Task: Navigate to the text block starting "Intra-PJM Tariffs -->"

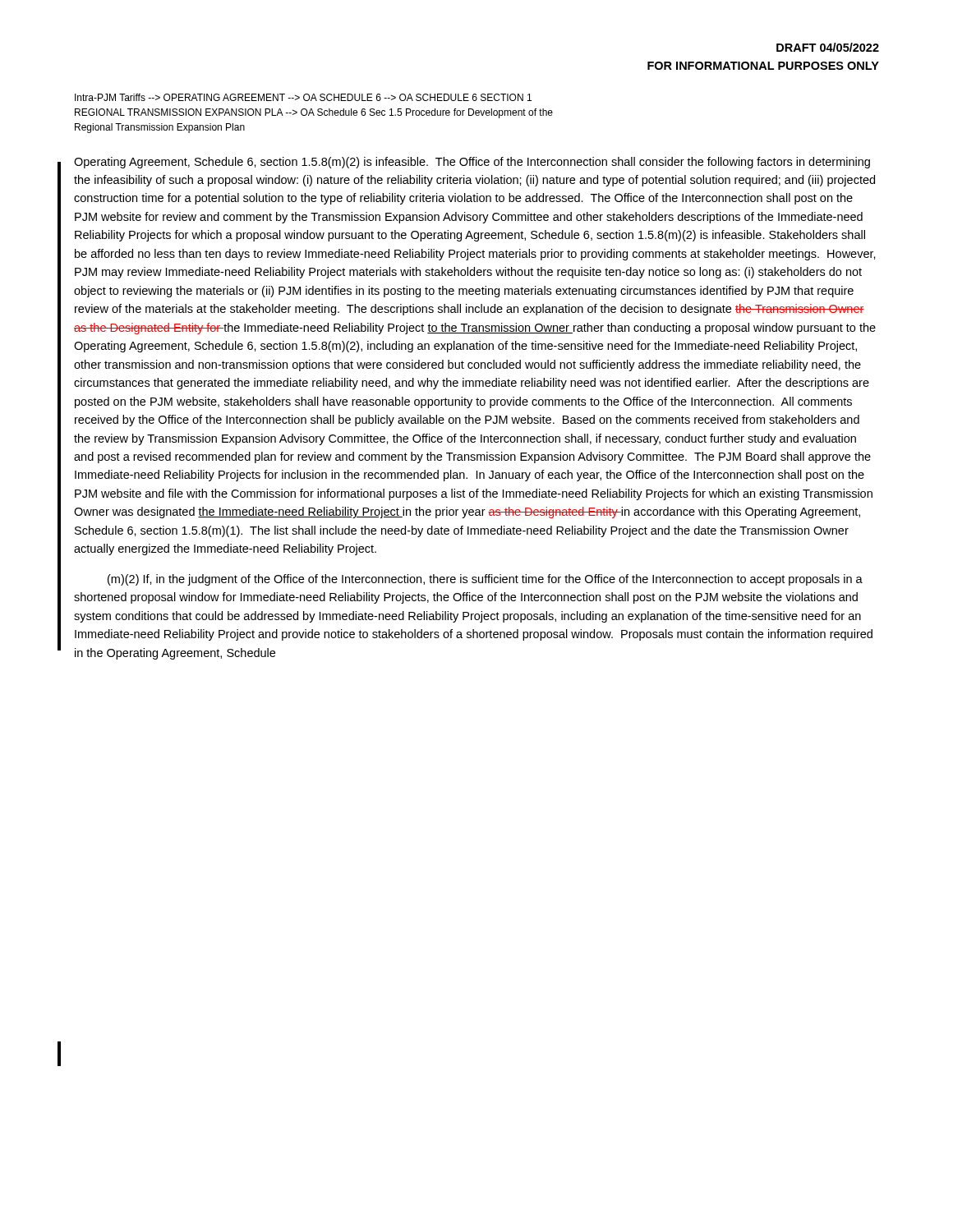Action: tap(313, 112)
